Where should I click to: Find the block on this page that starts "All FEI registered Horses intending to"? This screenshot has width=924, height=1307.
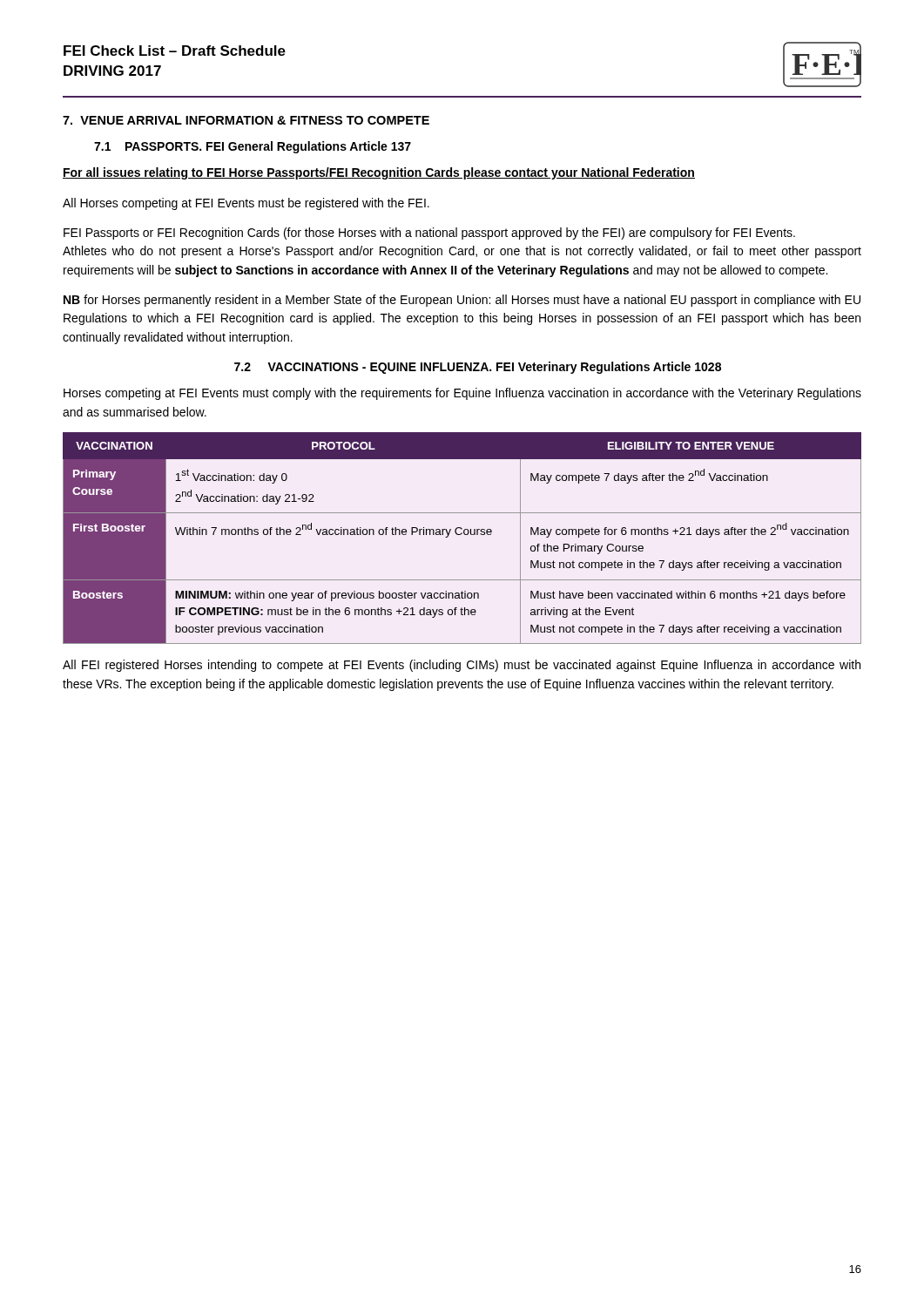pos(462,675)
